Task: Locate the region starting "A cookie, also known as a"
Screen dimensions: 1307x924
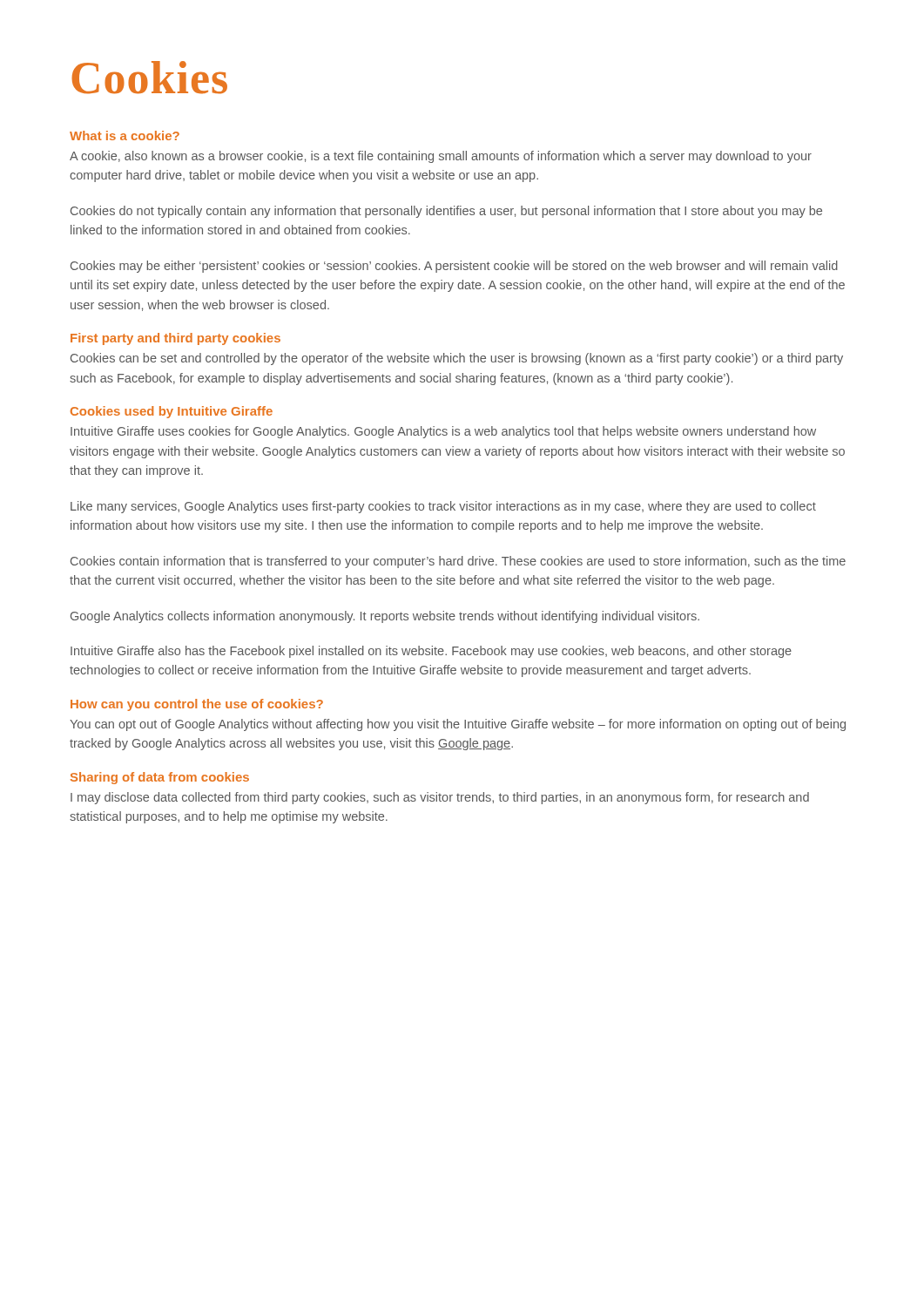Action: tap(441, 166)
